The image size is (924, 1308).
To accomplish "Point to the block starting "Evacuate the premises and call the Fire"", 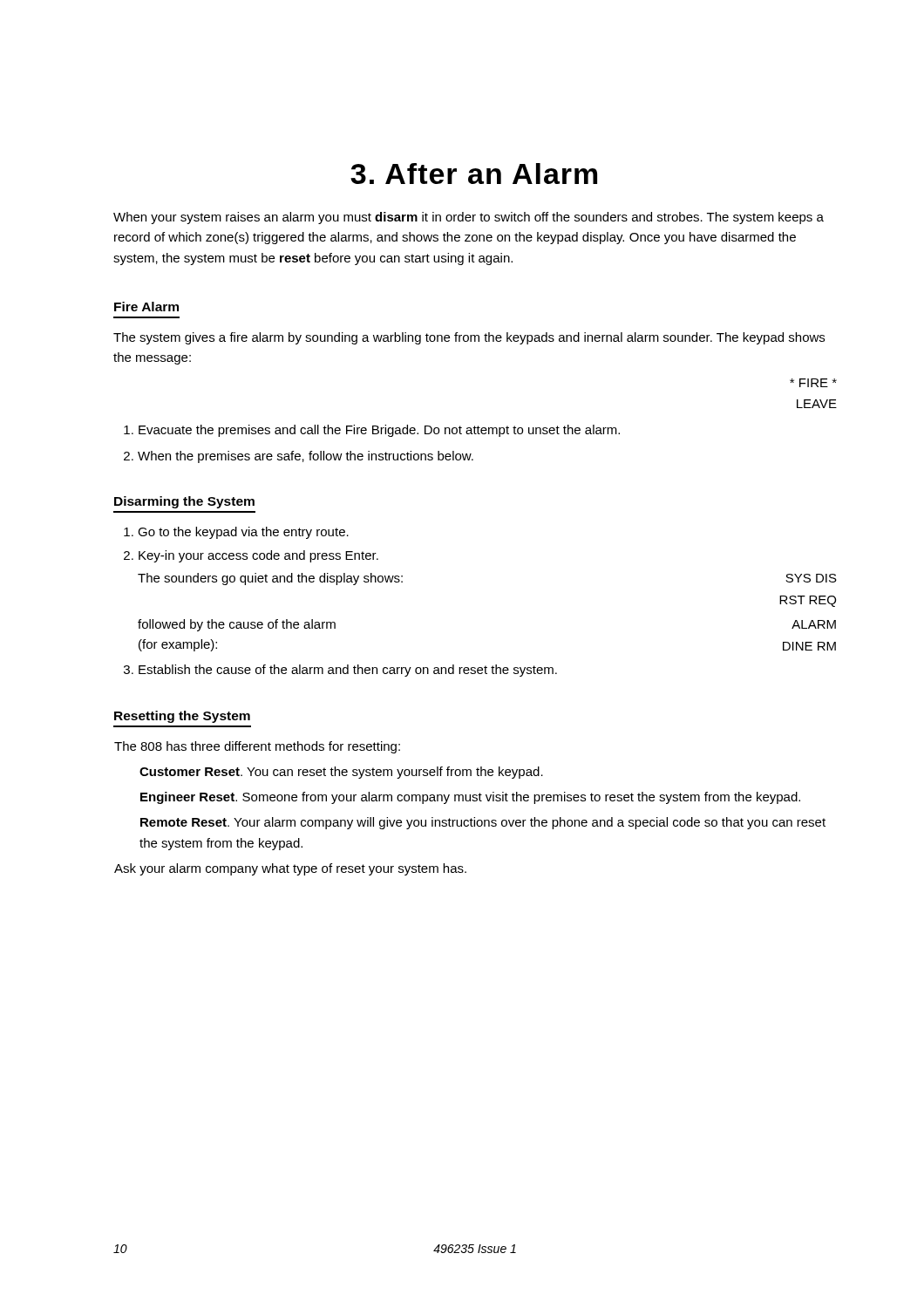I will tap(475, 430).
